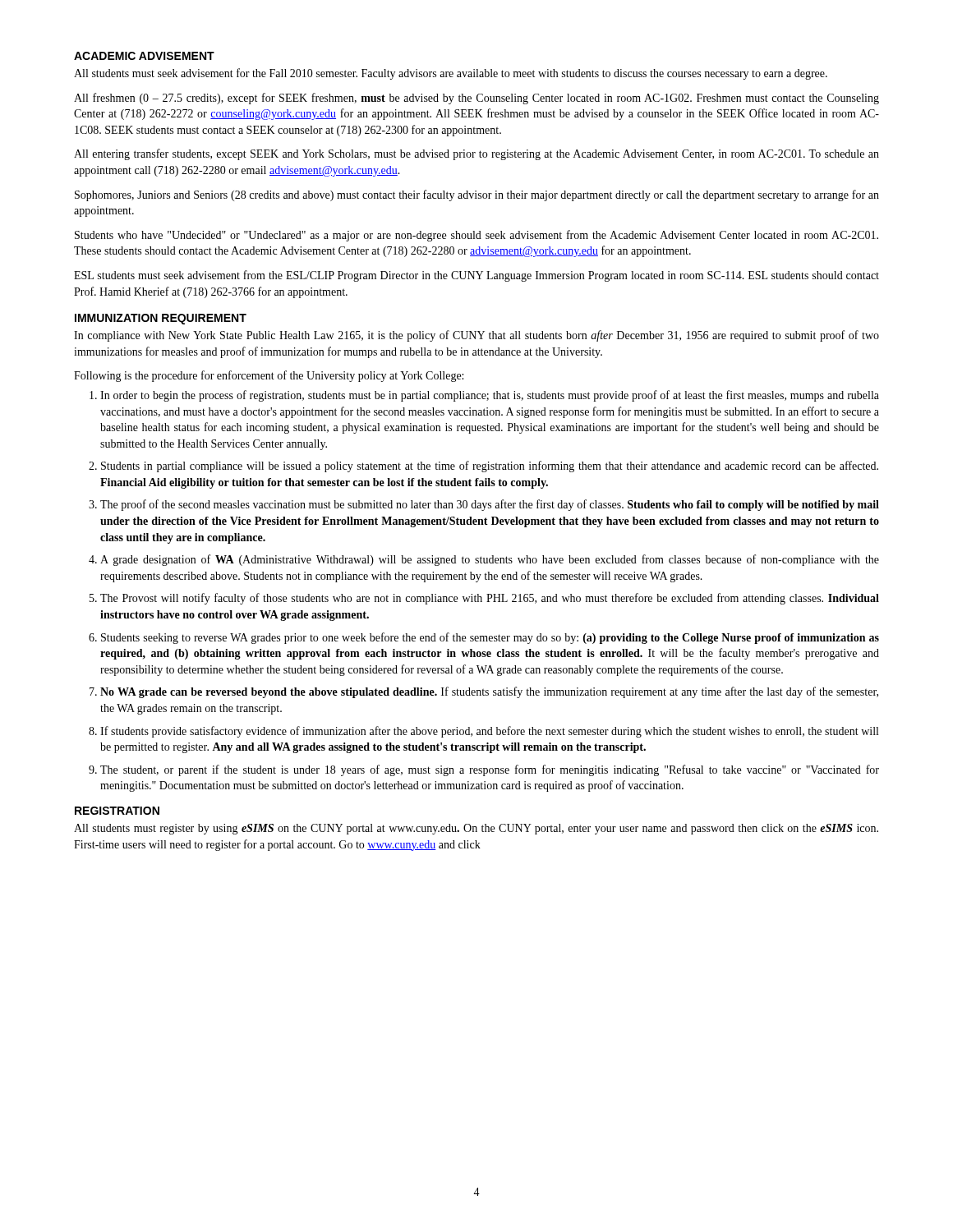The width and height of the screenshot is (953, 1232).
Task: Navigate to the text starting "The student, or parent if"
Action: [490, 778]
